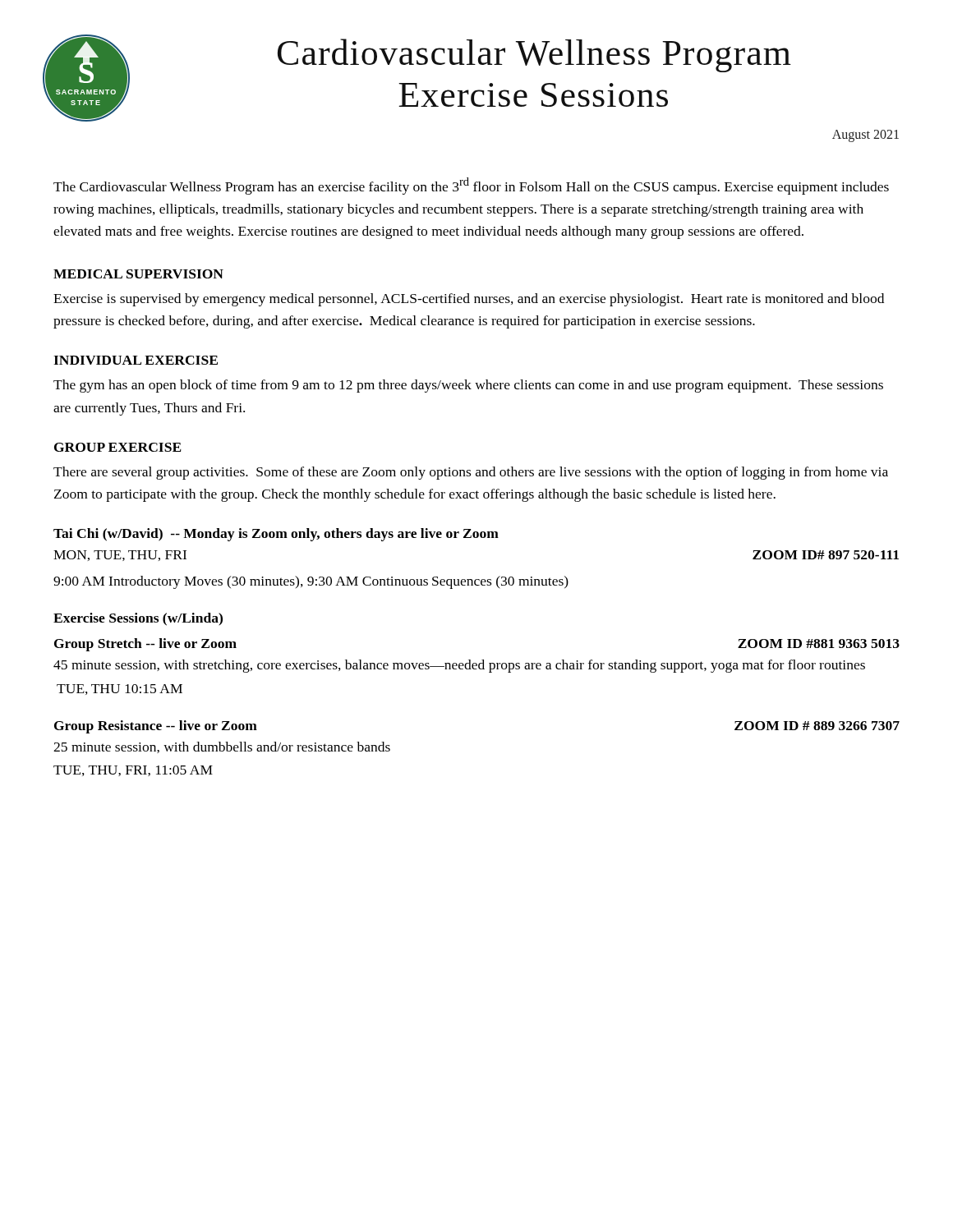Select the section header with the text "INDIVIDUAL EXERCISE"

tap(136, 360)
